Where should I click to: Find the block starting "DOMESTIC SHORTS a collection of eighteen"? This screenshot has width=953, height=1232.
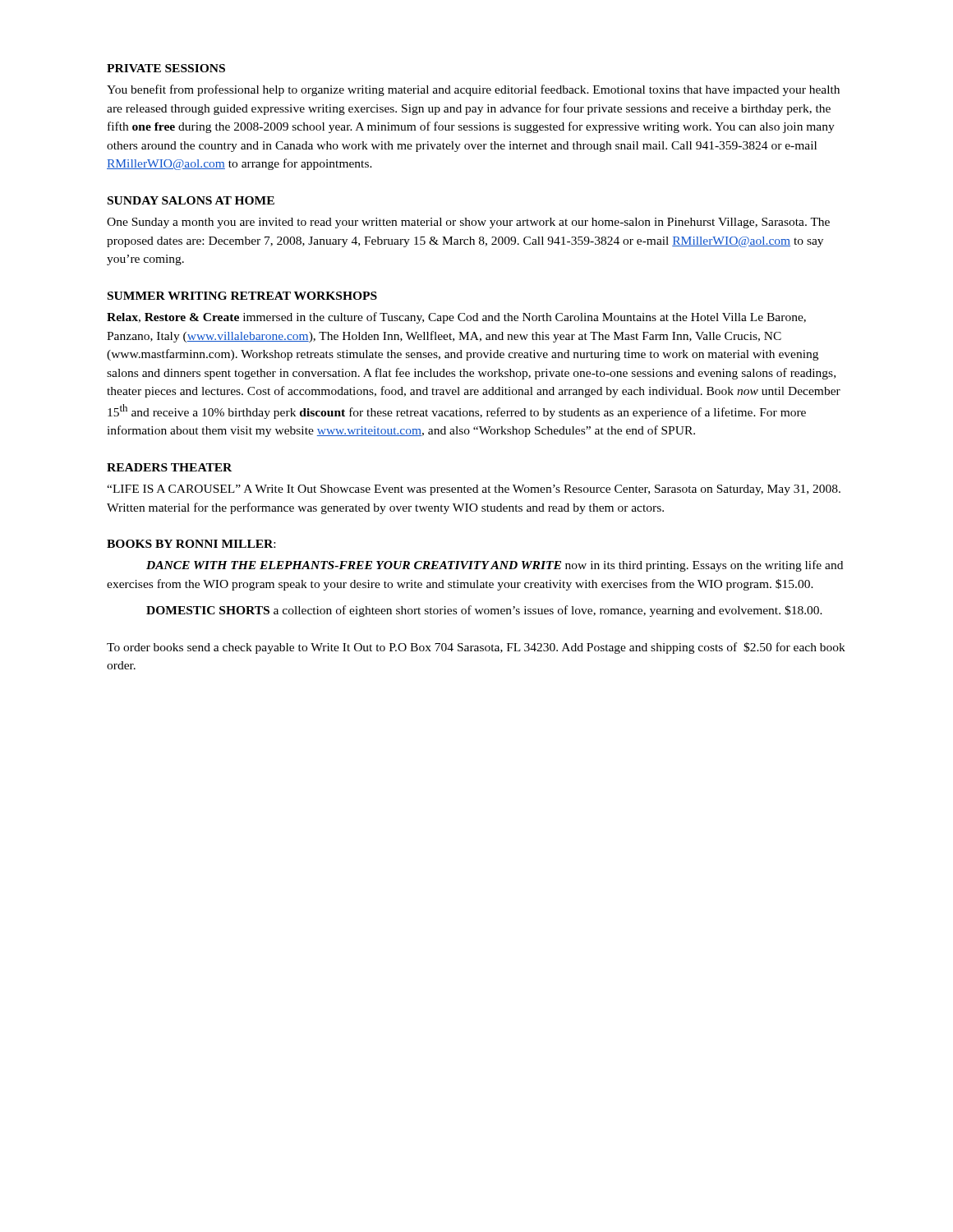click(476, 611)
